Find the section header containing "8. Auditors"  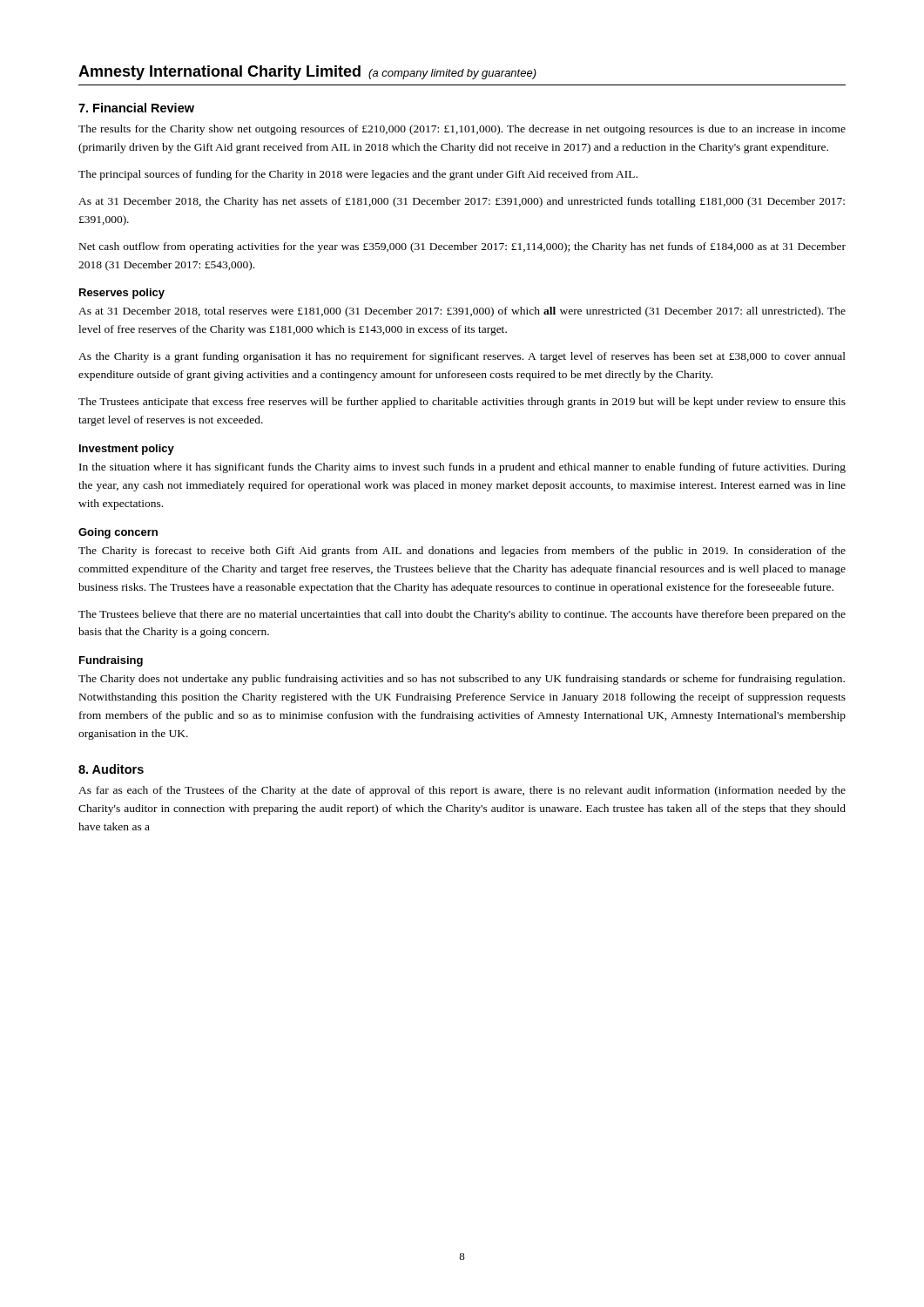[111, 769]
